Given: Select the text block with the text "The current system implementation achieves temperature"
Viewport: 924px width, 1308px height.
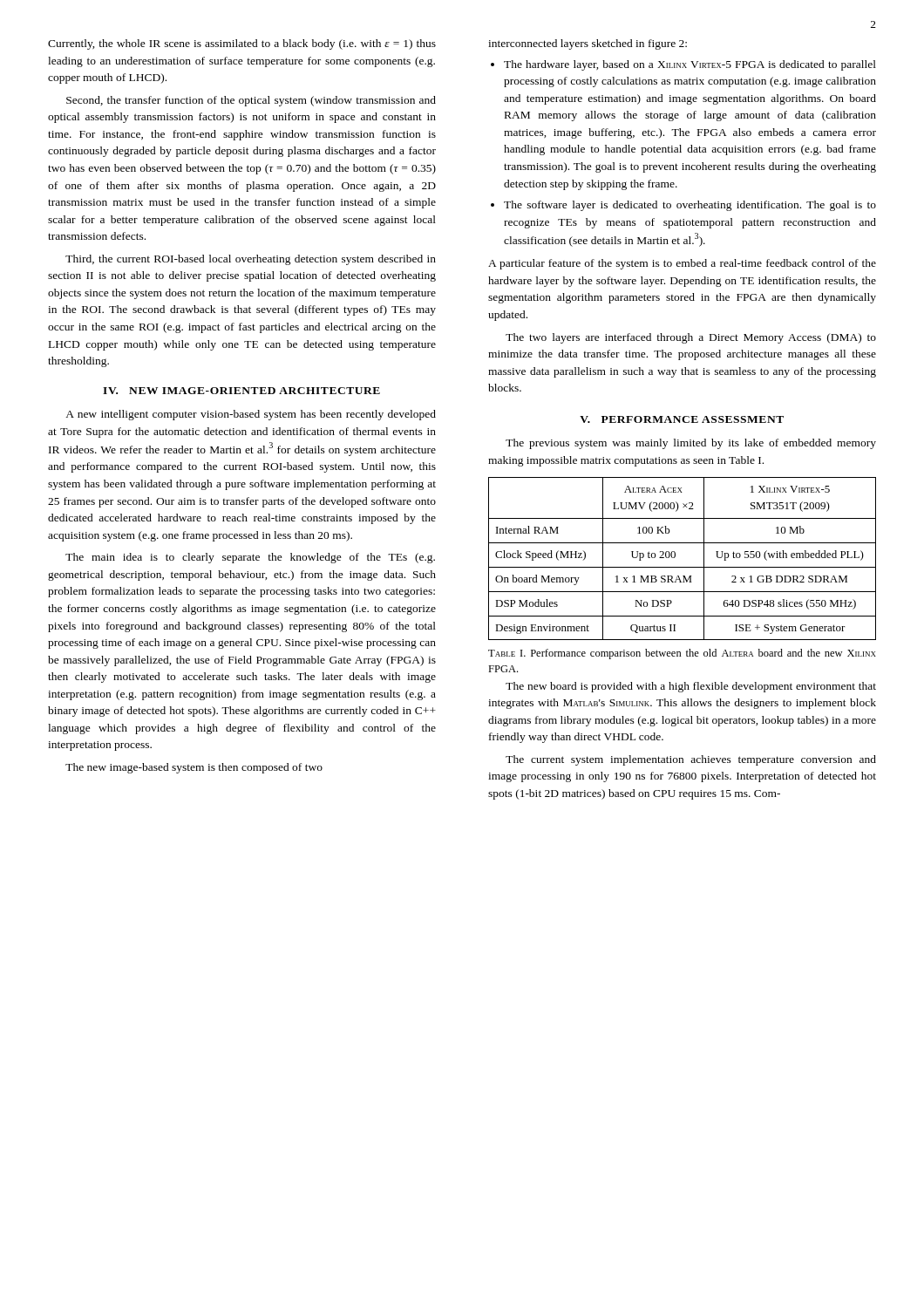Looking at the screenshot, I should [x=682, y=776].
